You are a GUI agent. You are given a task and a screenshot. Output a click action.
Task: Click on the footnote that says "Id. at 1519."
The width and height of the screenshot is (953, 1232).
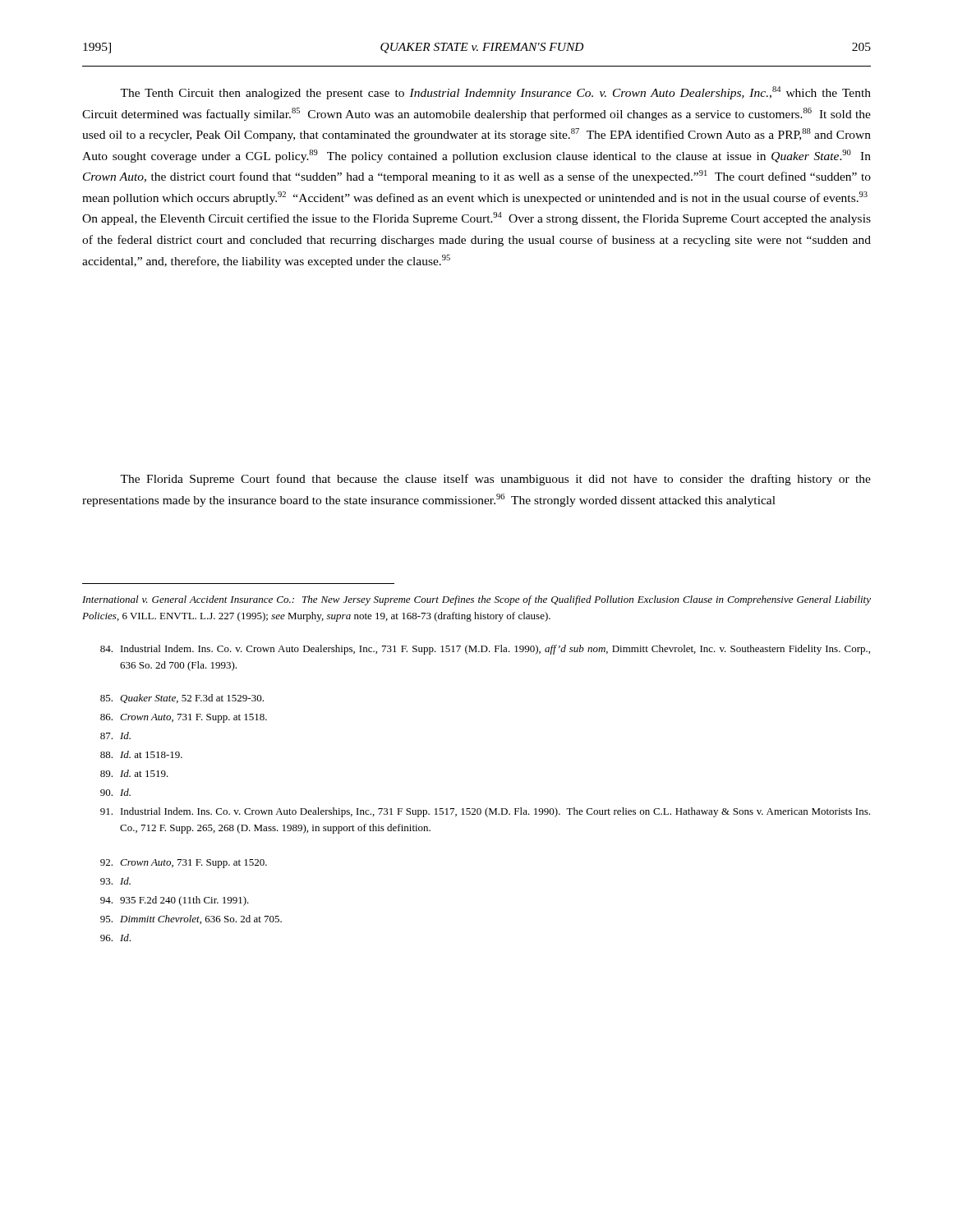coord(134,773)
